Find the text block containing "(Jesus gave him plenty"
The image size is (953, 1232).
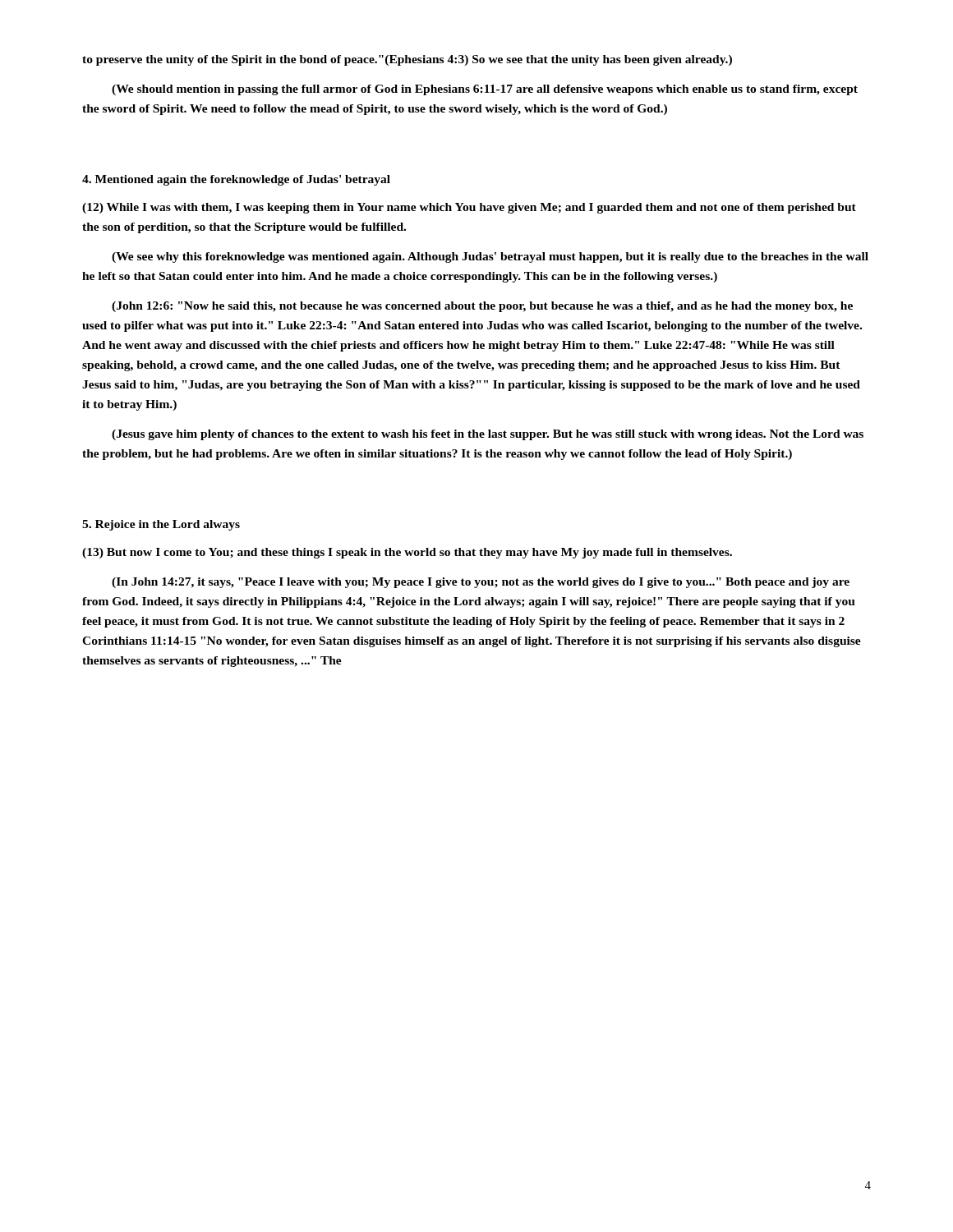coord(473,443)
